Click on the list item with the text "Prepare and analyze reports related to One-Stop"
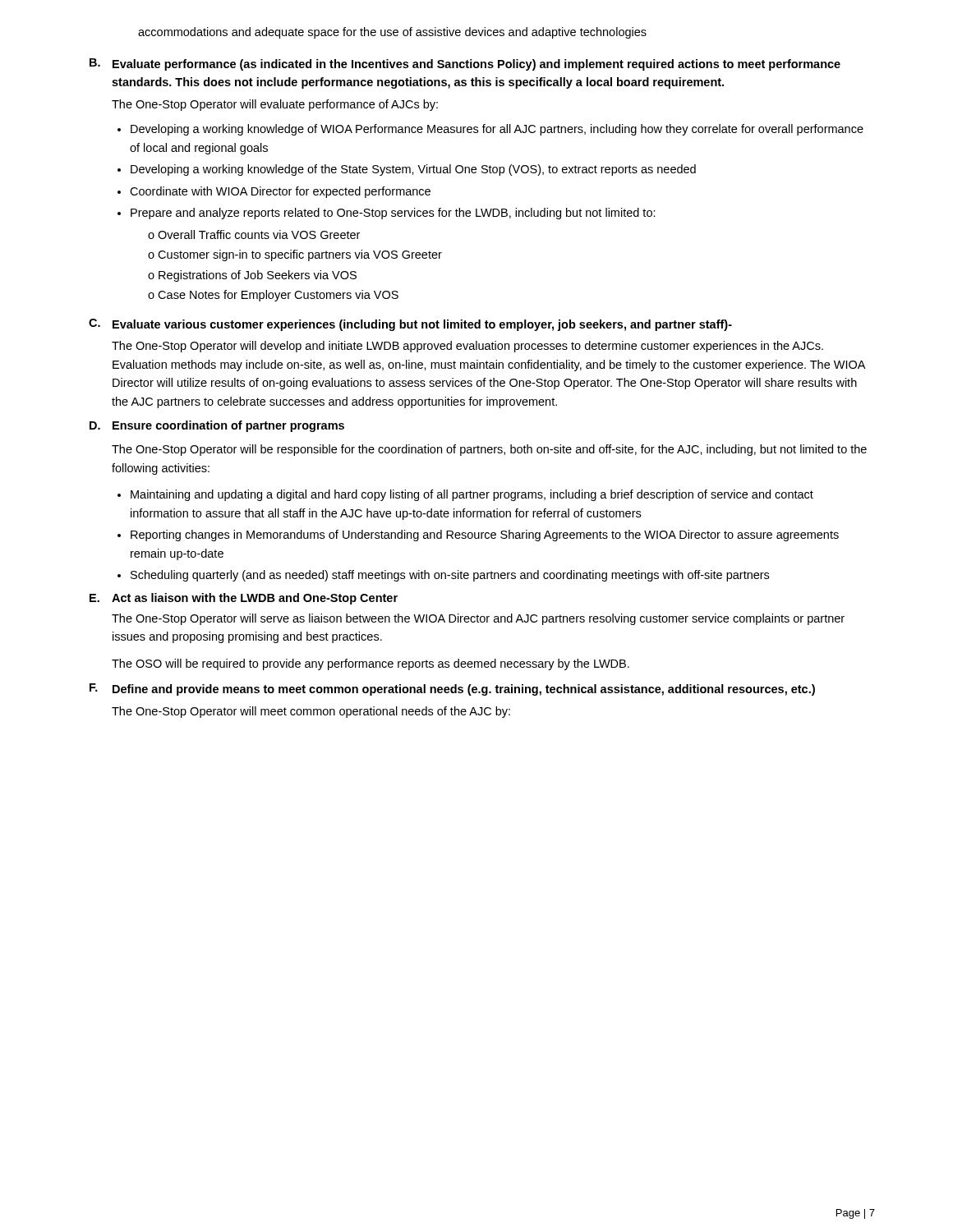Screen dimensions: 1232x953 [x=393, y=214]
